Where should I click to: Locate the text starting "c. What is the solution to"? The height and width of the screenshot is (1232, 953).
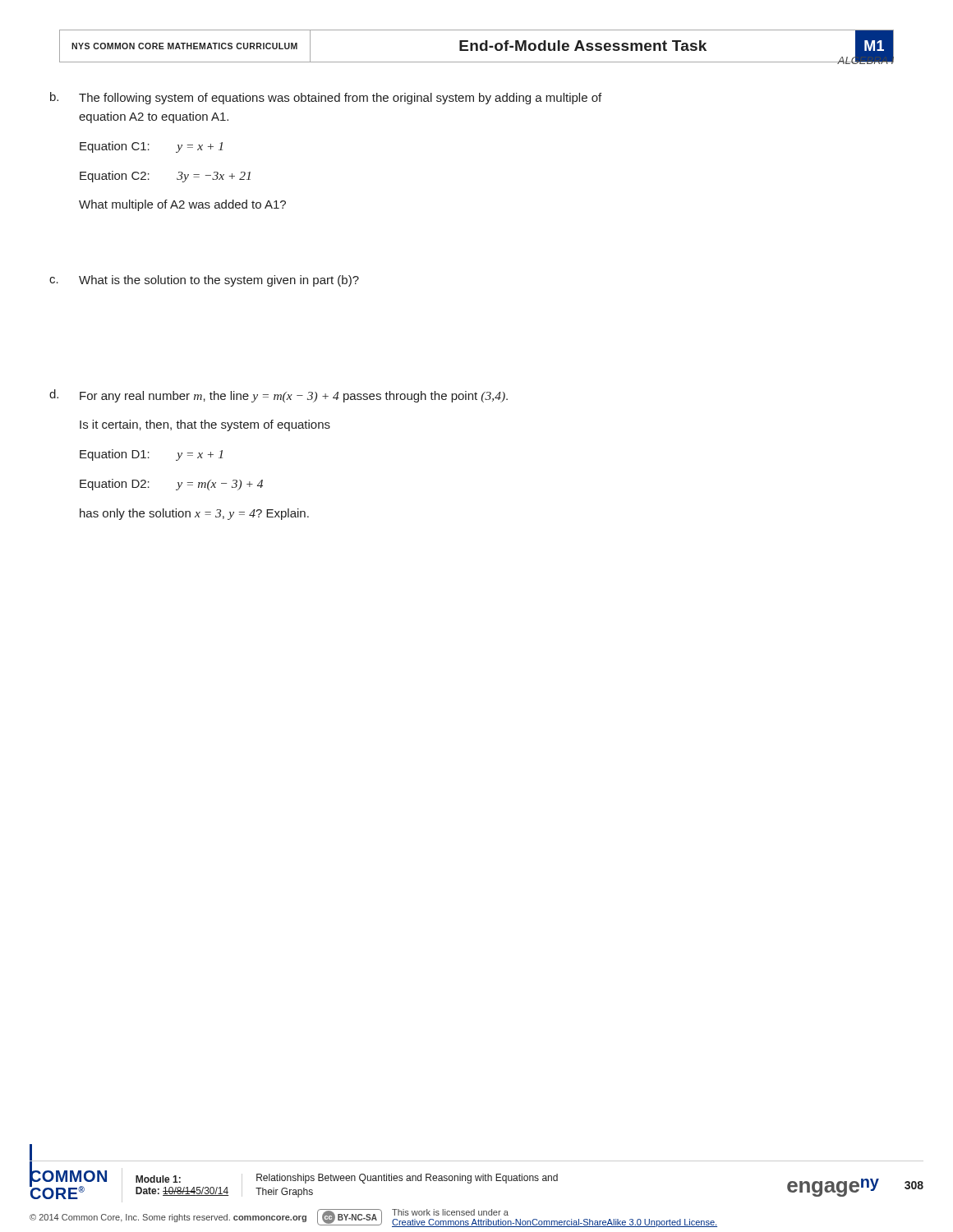204,281
